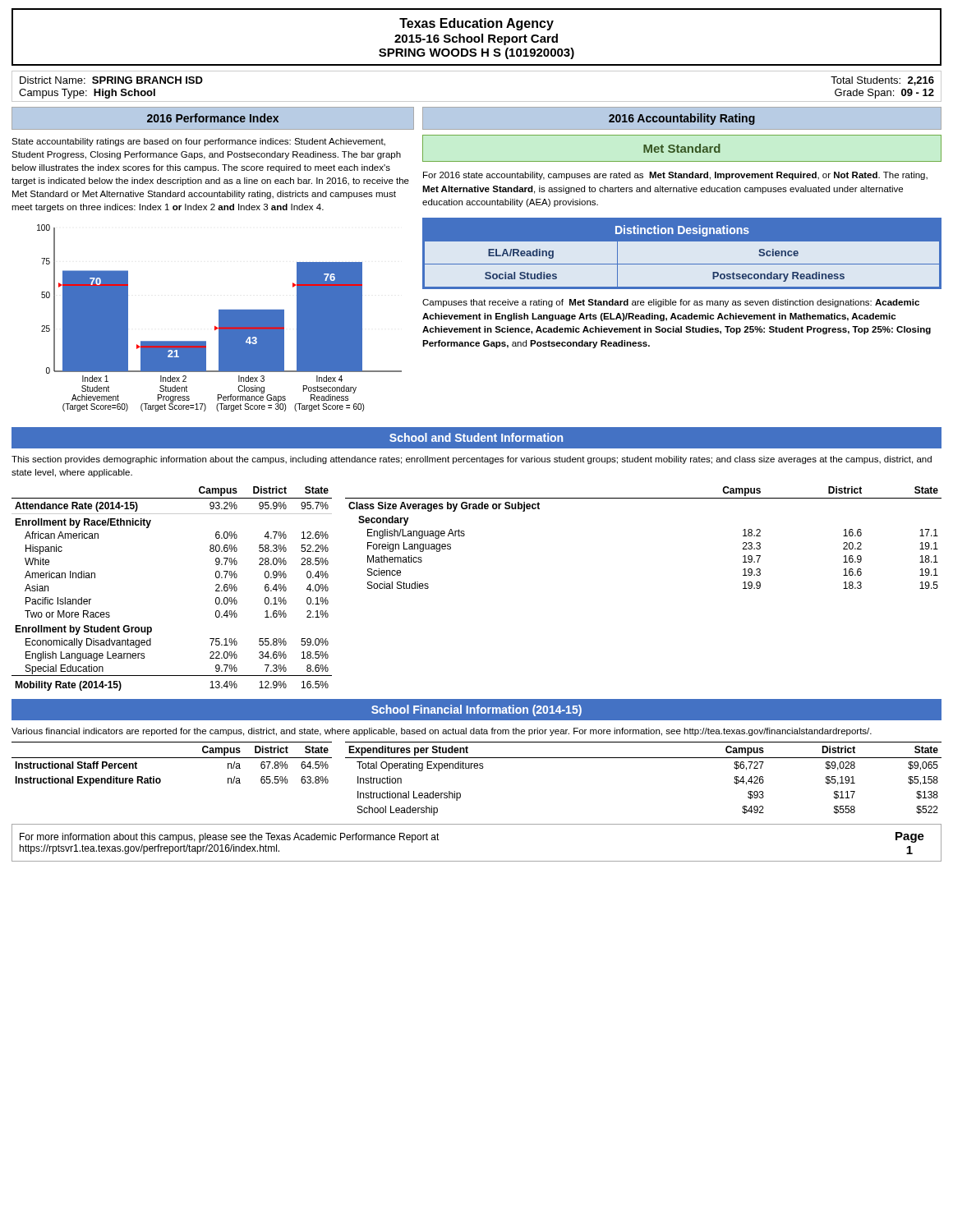Point to the text starting "State accountability ratings are"
Viewport: 953px width, 1232px height.
coord(210,174)
